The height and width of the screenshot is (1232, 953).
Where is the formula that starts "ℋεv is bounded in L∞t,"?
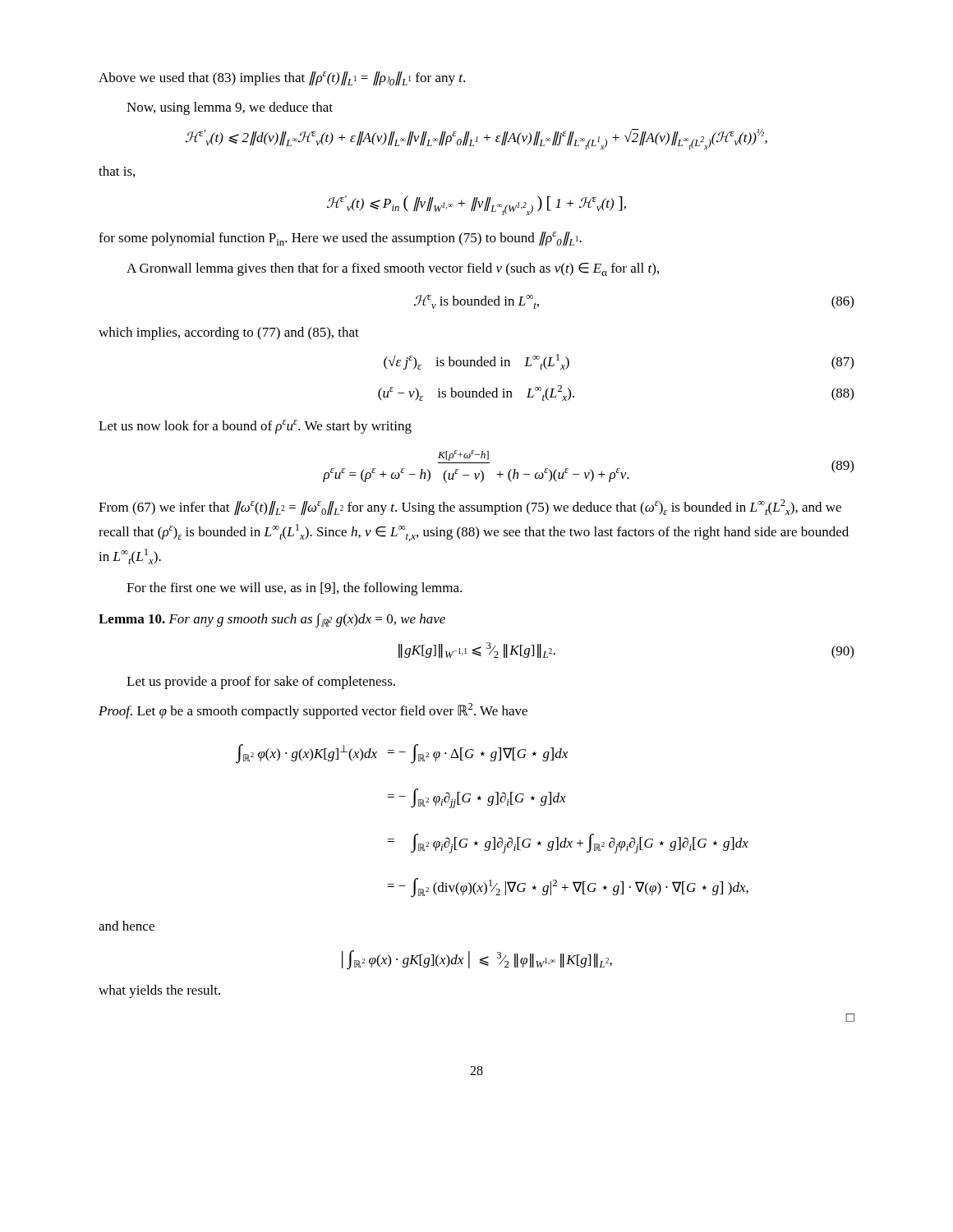click(x=476, y=302)
